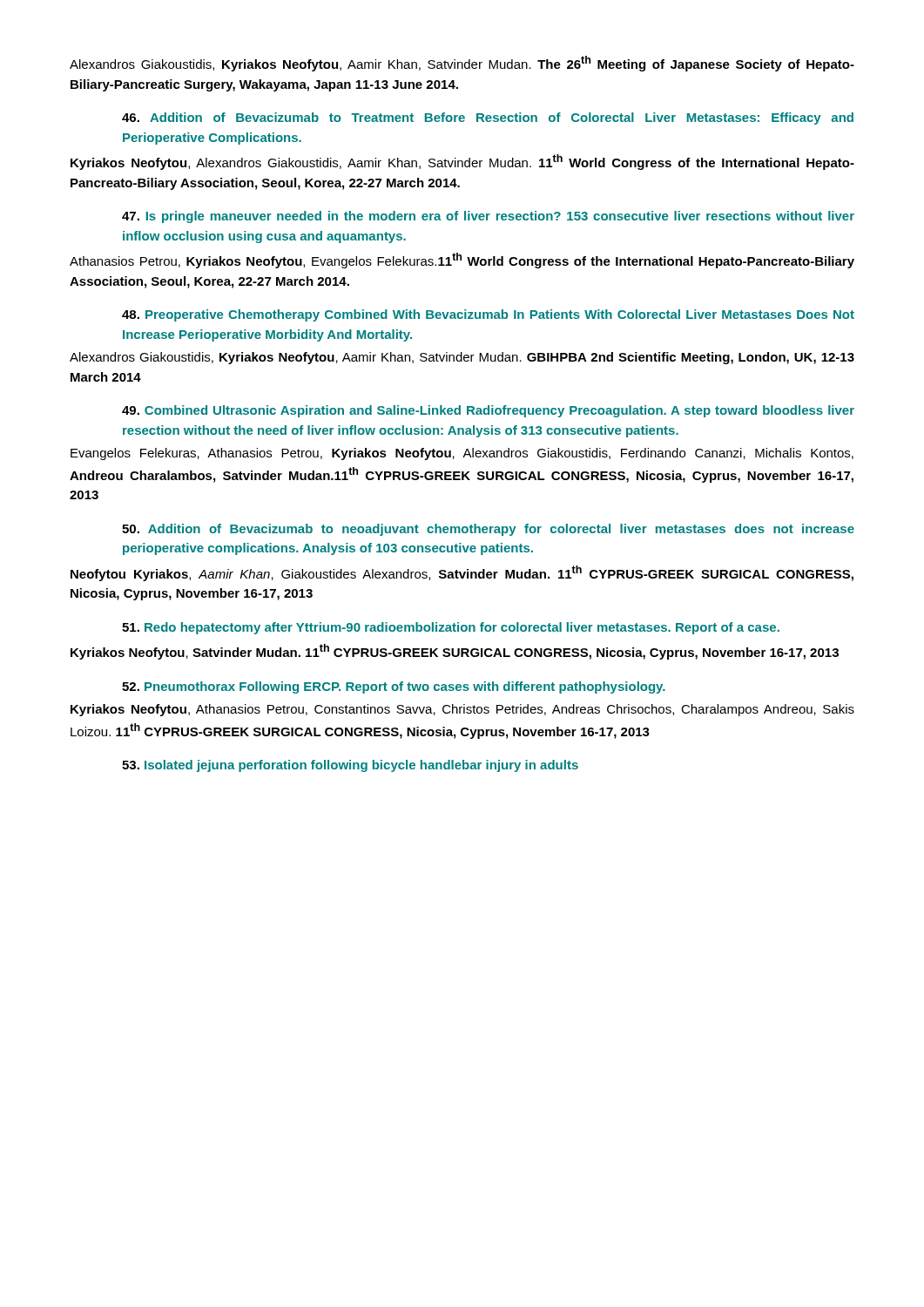Image resolution: width=924 pixels, height=1307 pixels.
Task: Find the list item that says "47. Is pringle maneuver needed in the modern"
Action: coord(488,225)
